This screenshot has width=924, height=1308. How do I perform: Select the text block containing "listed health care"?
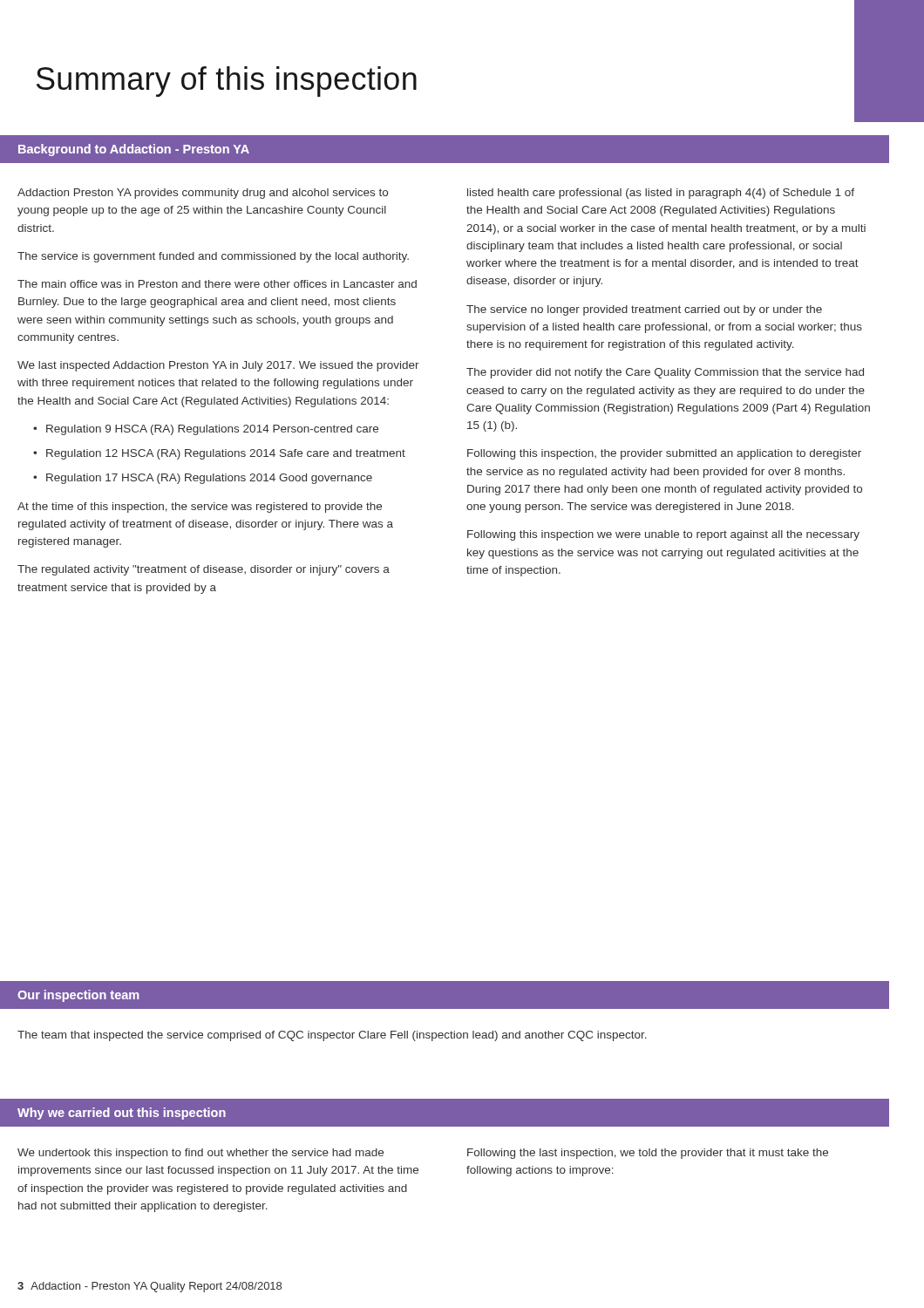pos(669,382)
